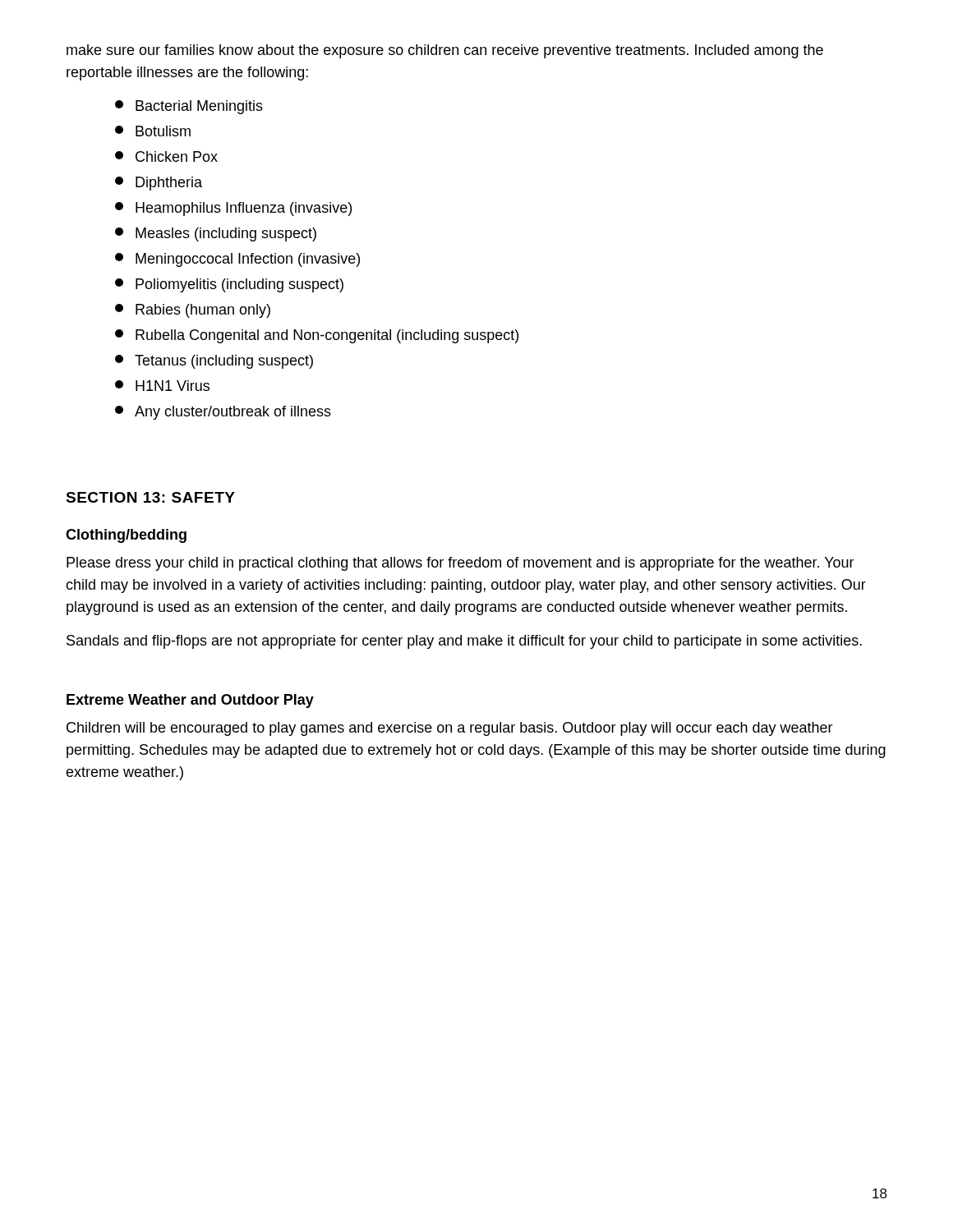Click where it says "Any cluster/outbreak of illness"
Image resolution: width=953 pixels, height=1232 pixels.
tap(223, 412)
